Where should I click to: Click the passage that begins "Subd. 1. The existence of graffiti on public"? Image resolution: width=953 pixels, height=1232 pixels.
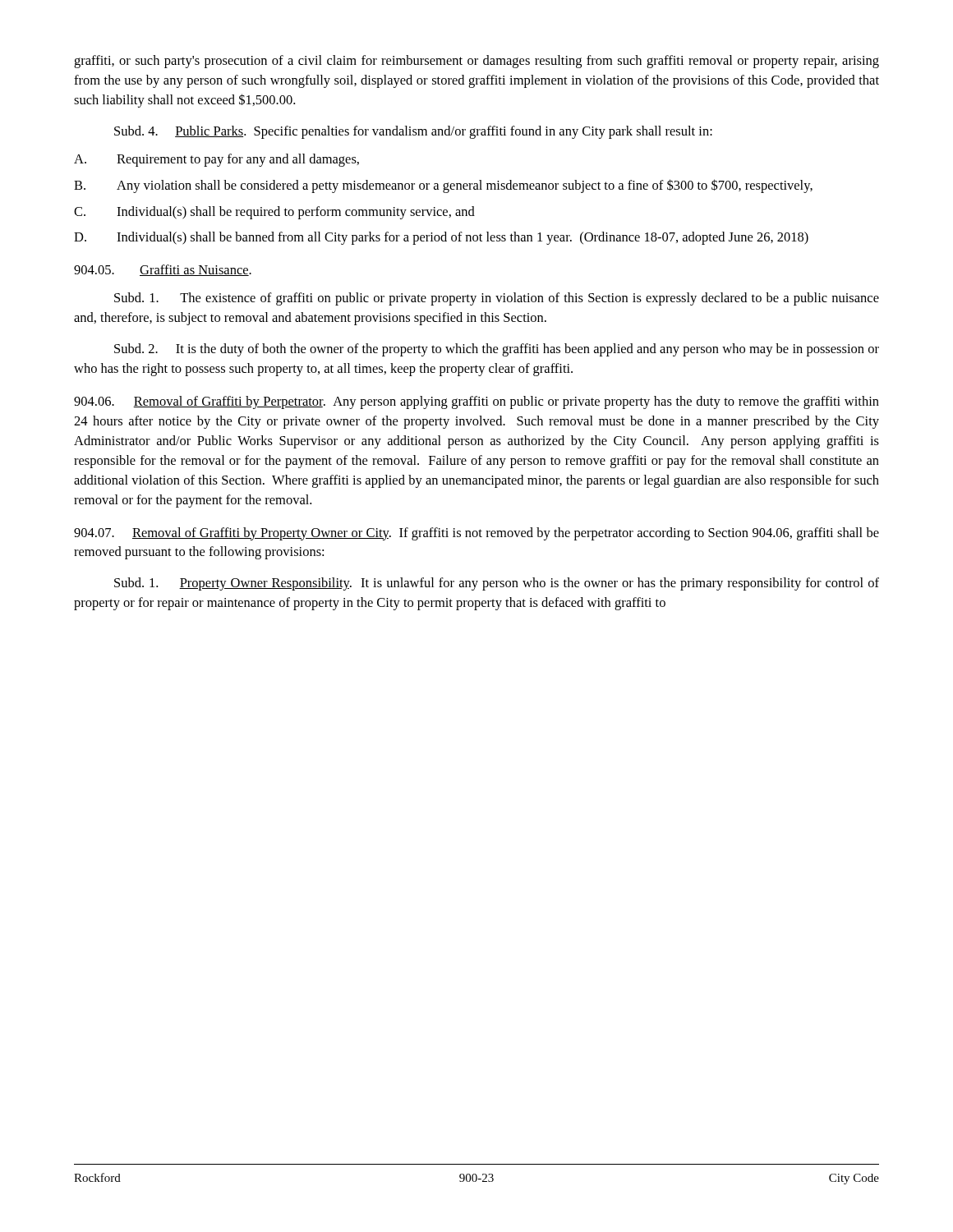pos(476,308)
